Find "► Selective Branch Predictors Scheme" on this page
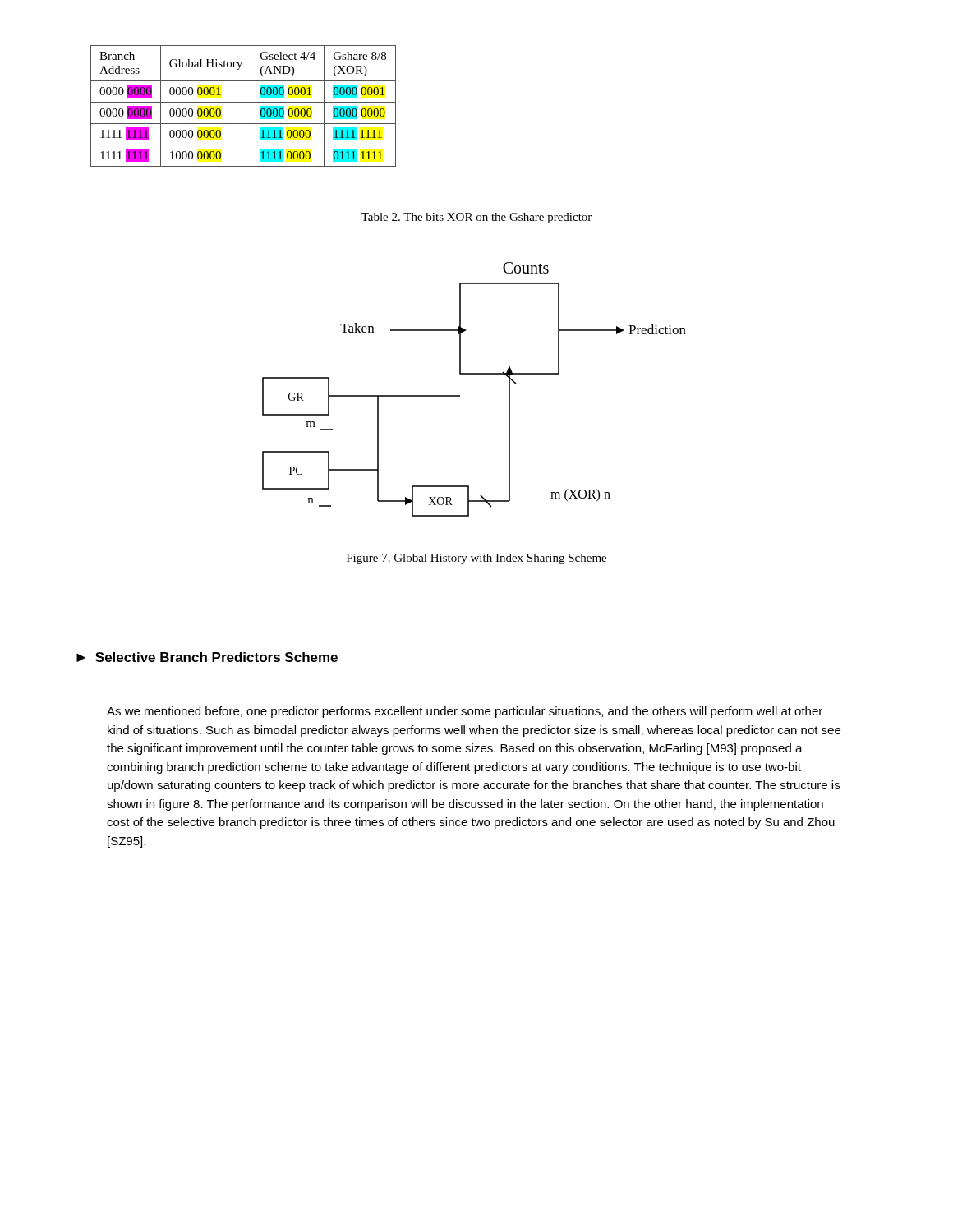The height and width of the screenshot is (1232, 953). (x=207, y=657)
